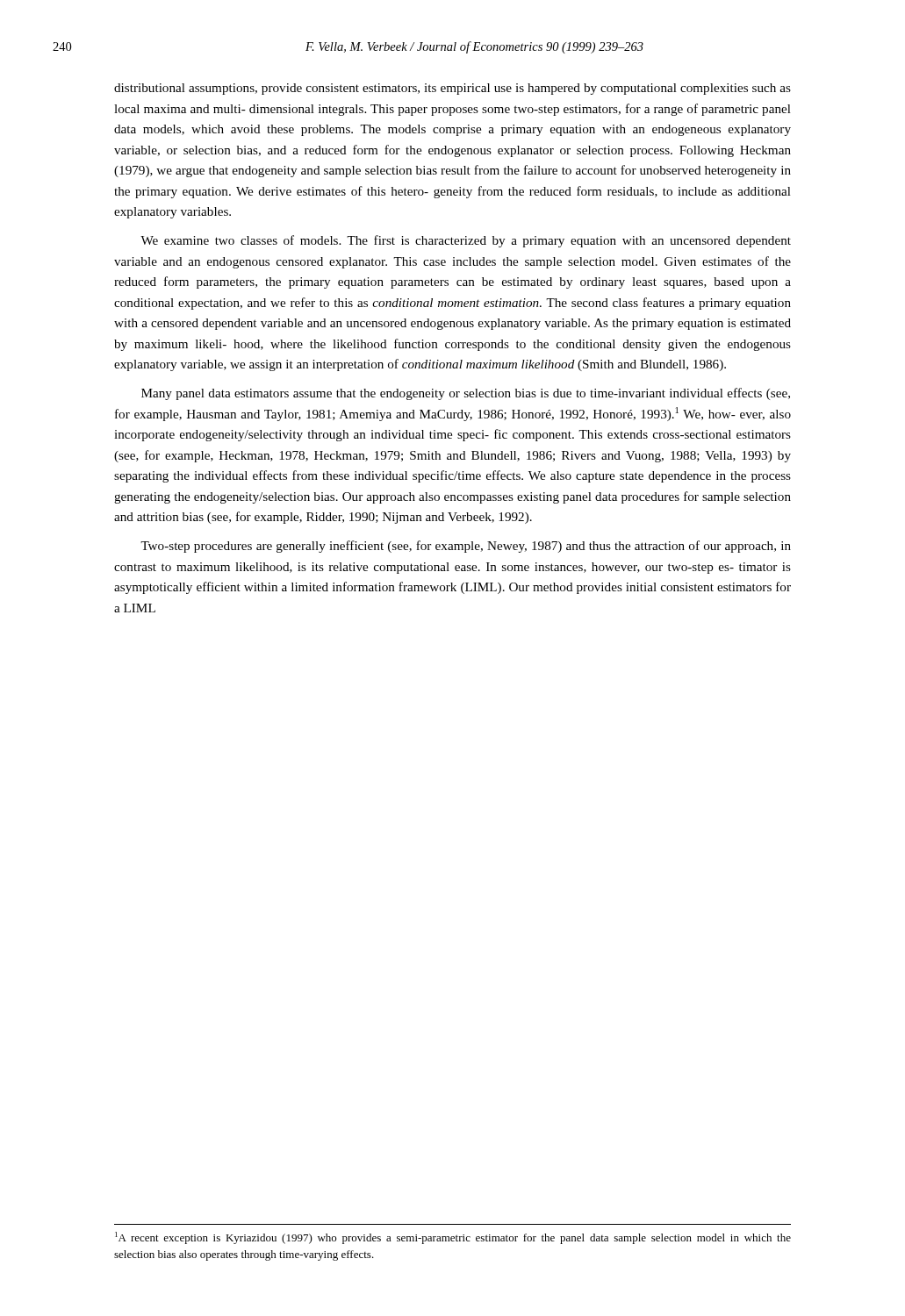The image size is (905, 1316).
Task: Find the text block containing "distributional assumptions, provide"
Action: coord(452,150)
